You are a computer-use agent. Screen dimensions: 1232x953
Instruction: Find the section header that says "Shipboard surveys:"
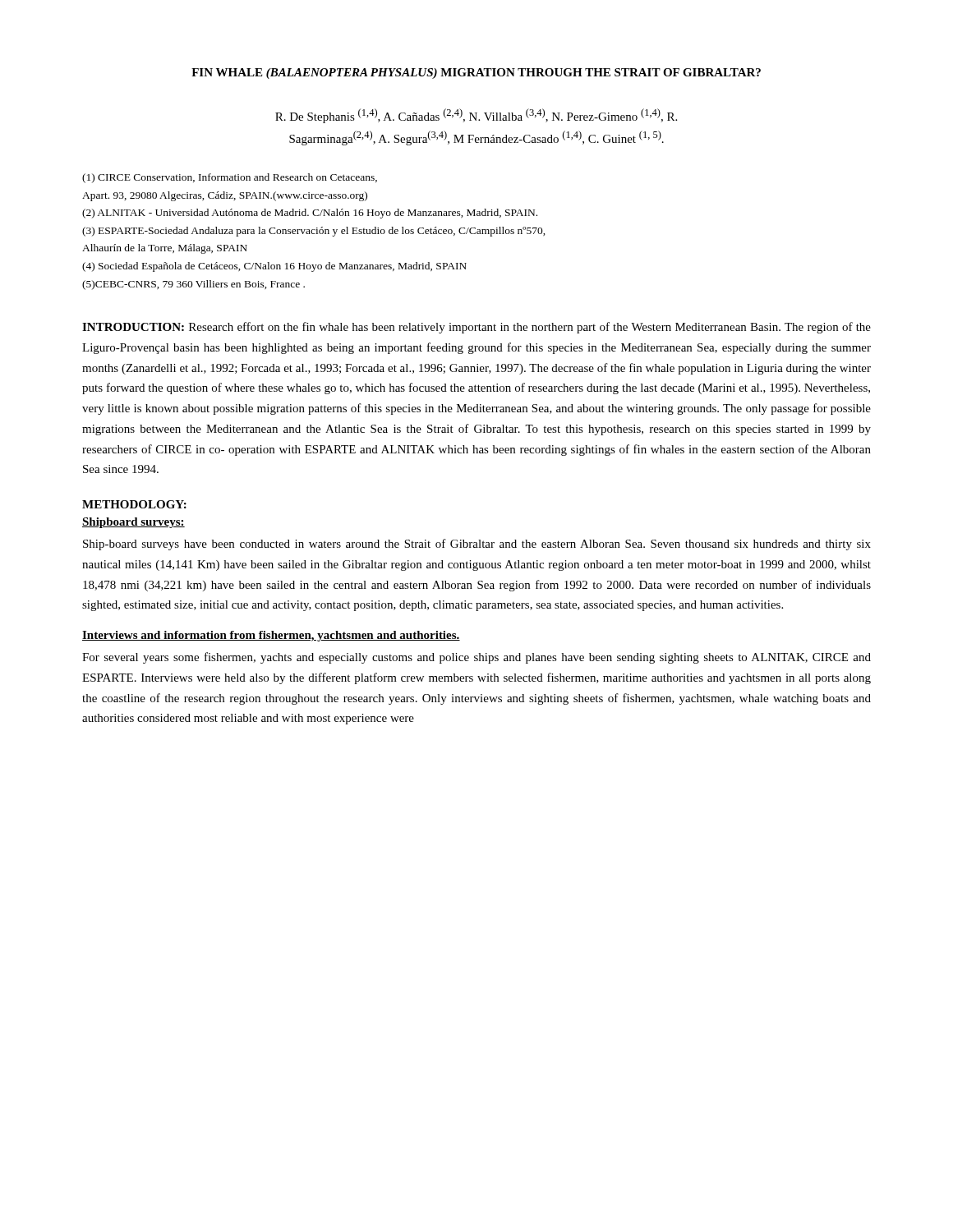coord(133,522)
